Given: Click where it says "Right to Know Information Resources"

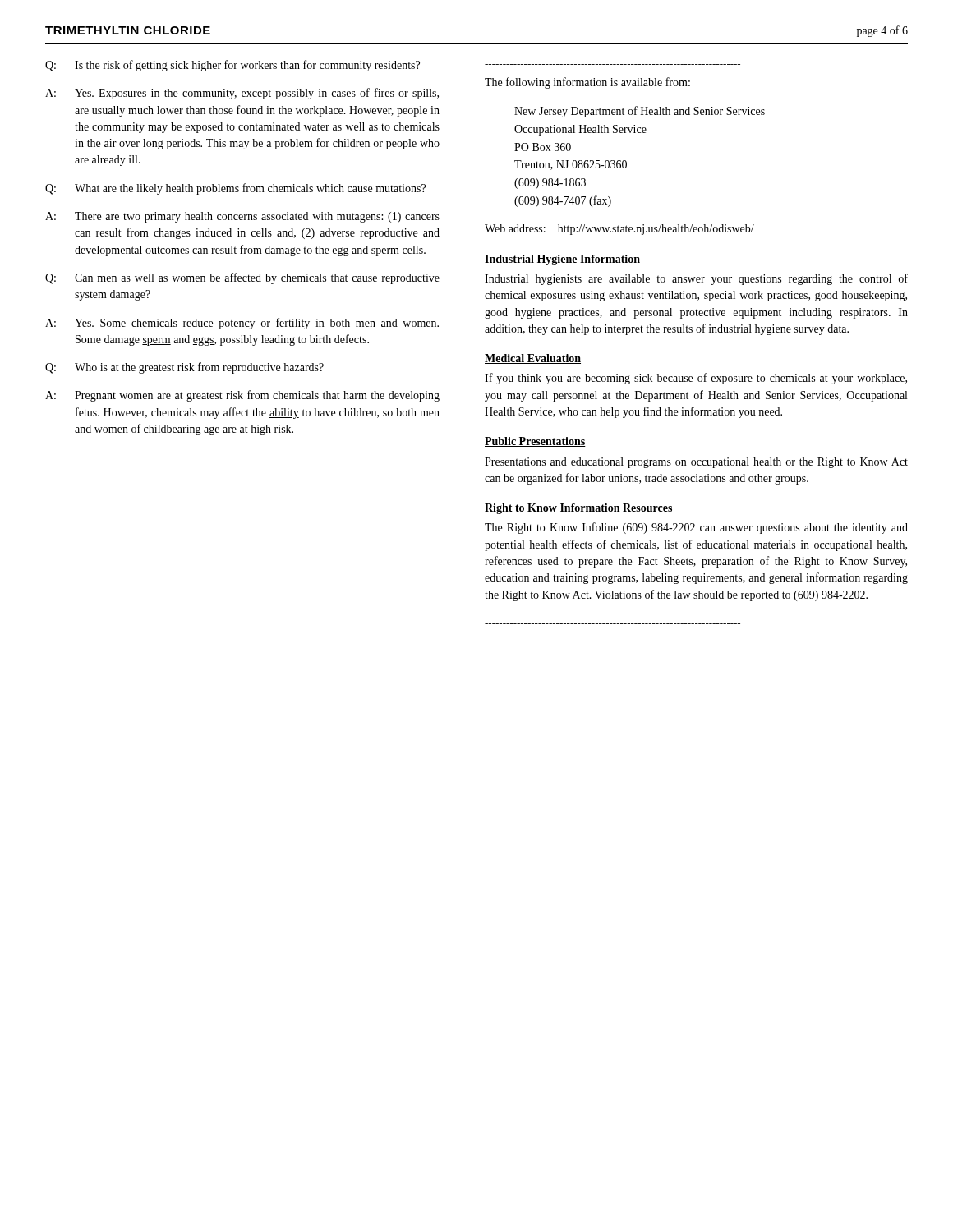Looking at the screenshot, I should (x=579, y=508).
